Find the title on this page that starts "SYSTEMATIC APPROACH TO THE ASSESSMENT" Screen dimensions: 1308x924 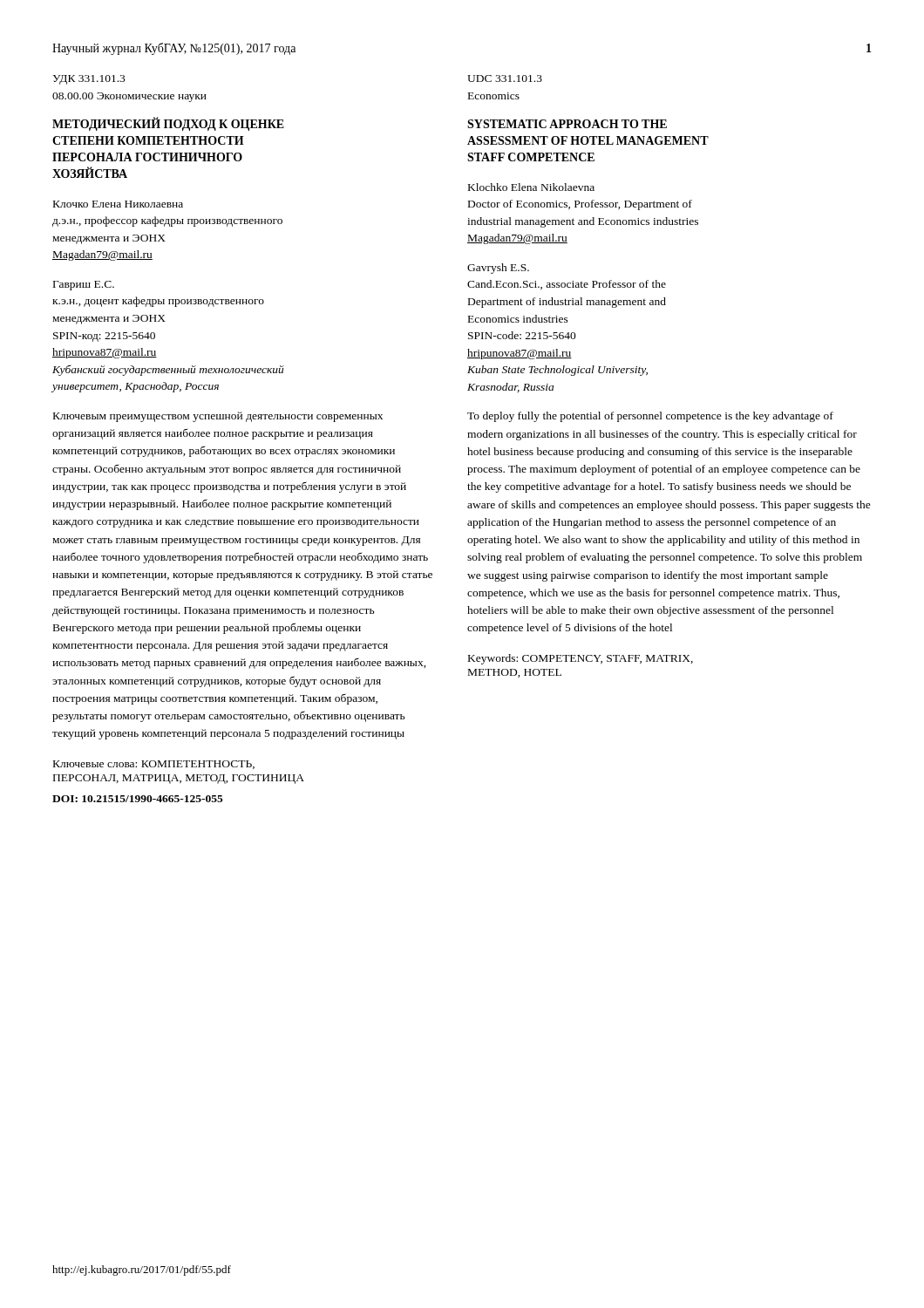[588, 141]
